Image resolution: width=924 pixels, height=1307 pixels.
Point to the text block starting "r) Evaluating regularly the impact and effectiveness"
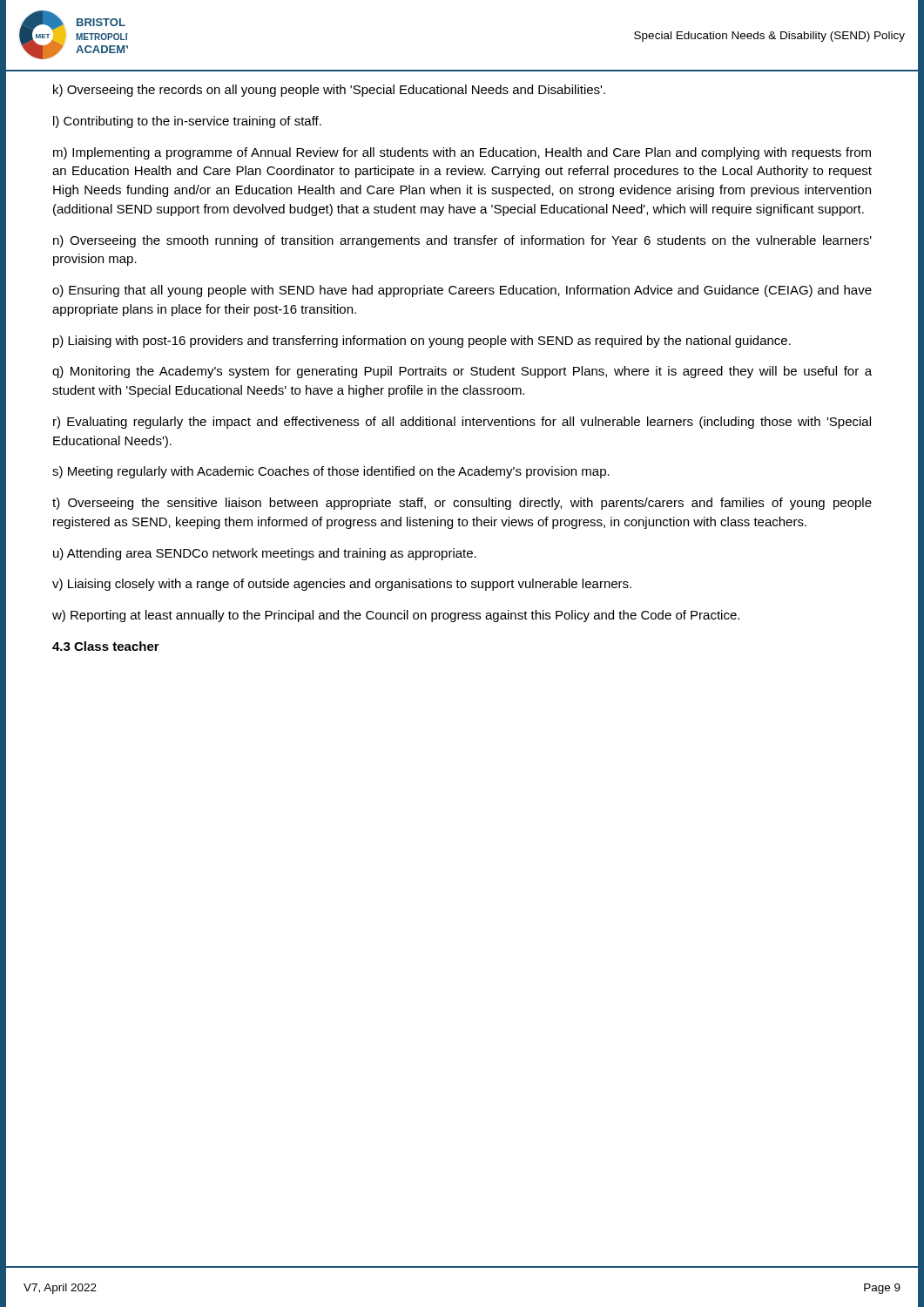pos(462,431)
